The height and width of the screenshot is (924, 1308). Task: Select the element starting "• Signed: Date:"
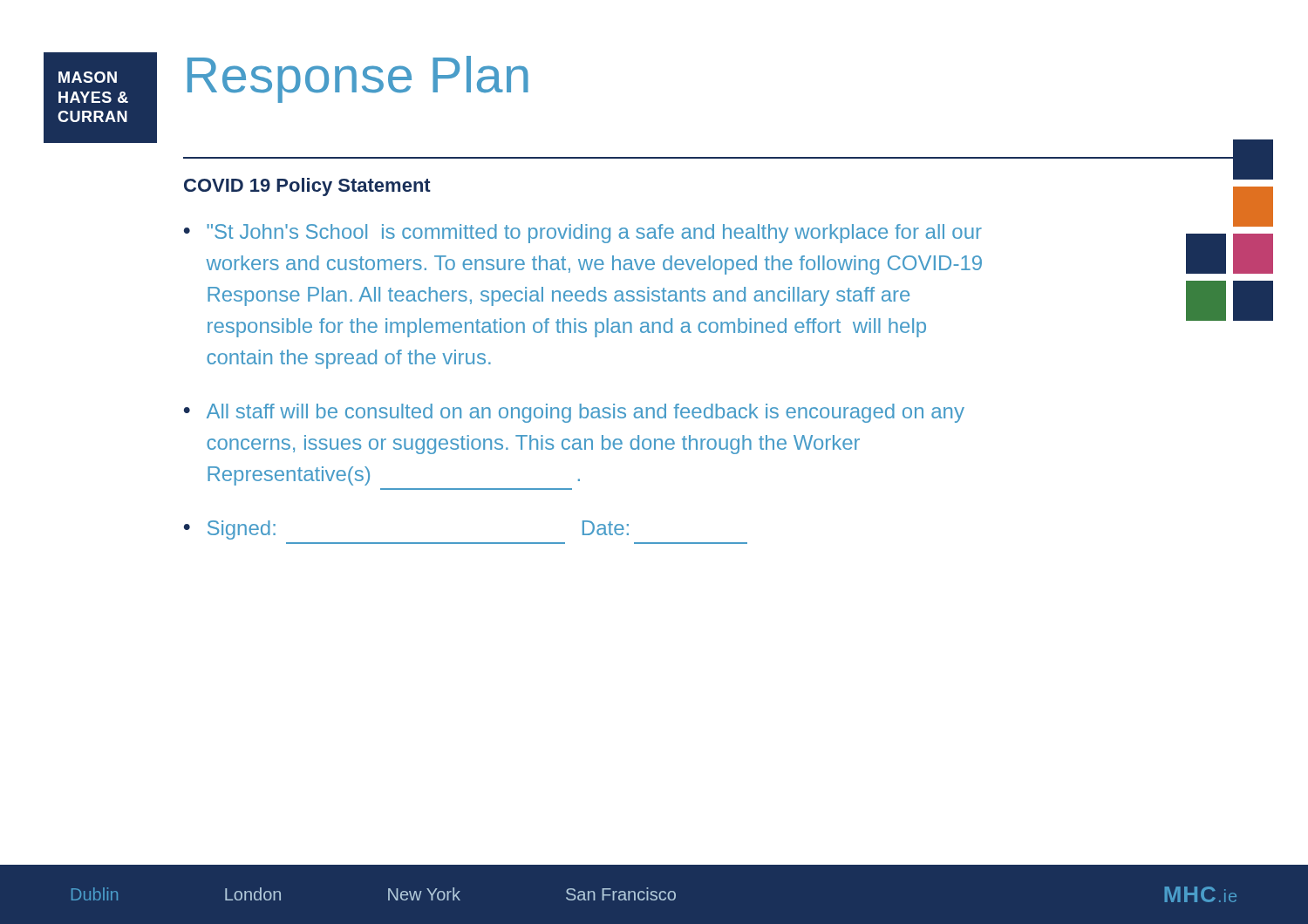(x=233, y=530)
